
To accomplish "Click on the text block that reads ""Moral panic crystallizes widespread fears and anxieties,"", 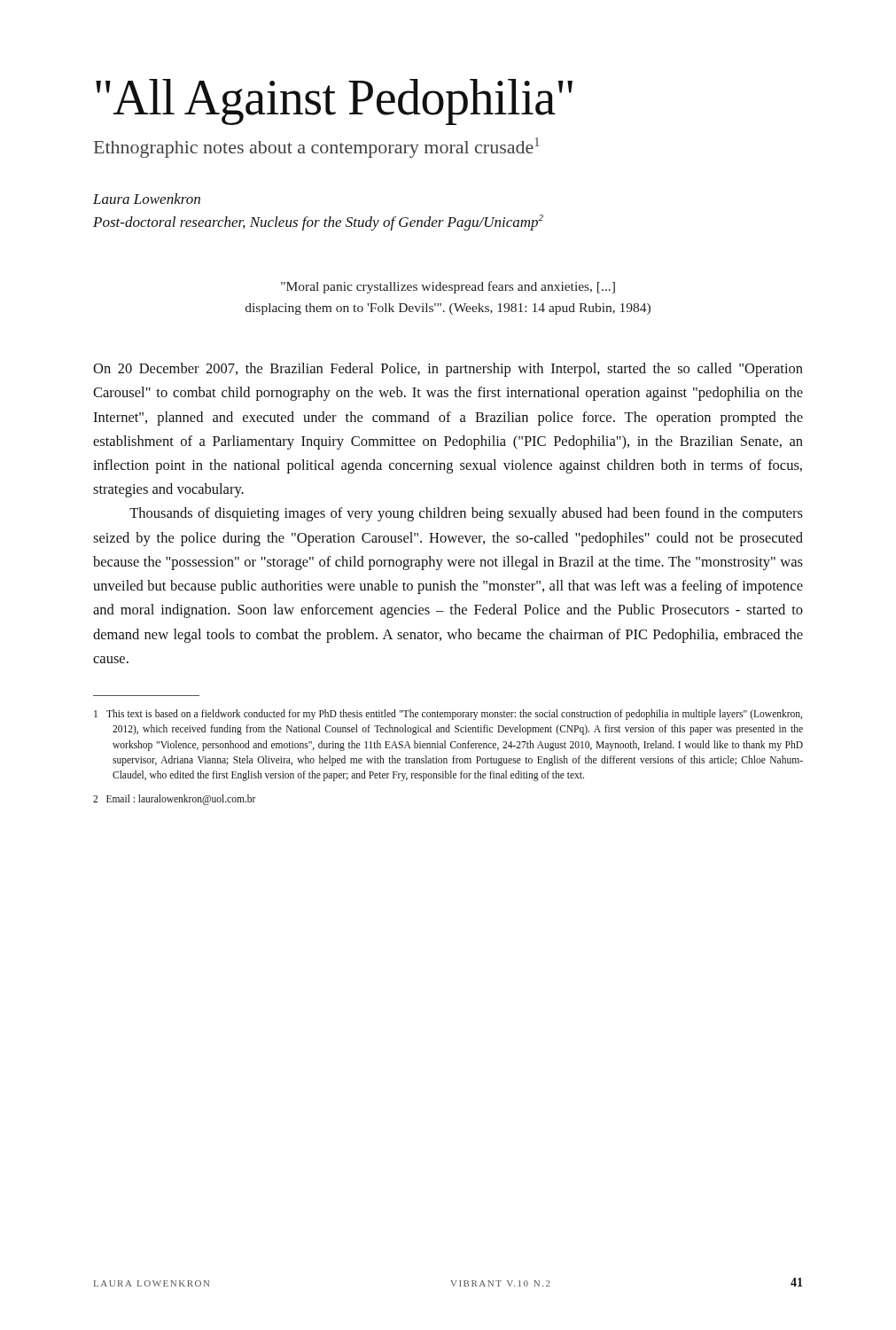I will point(448,297).
